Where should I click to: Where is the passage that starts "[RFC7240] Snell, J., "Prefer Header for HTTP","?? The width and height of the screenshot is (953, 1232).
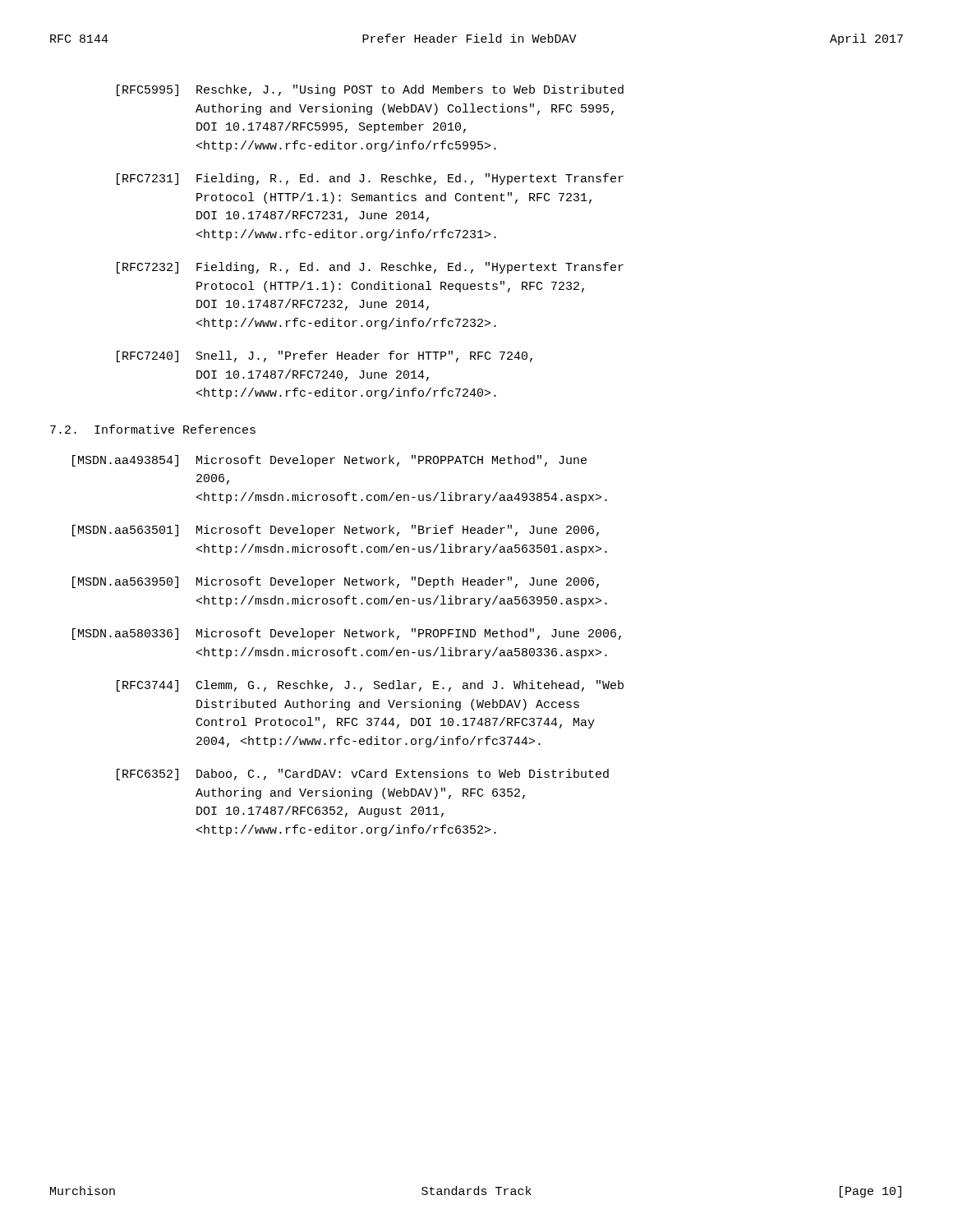pos(325,356)
